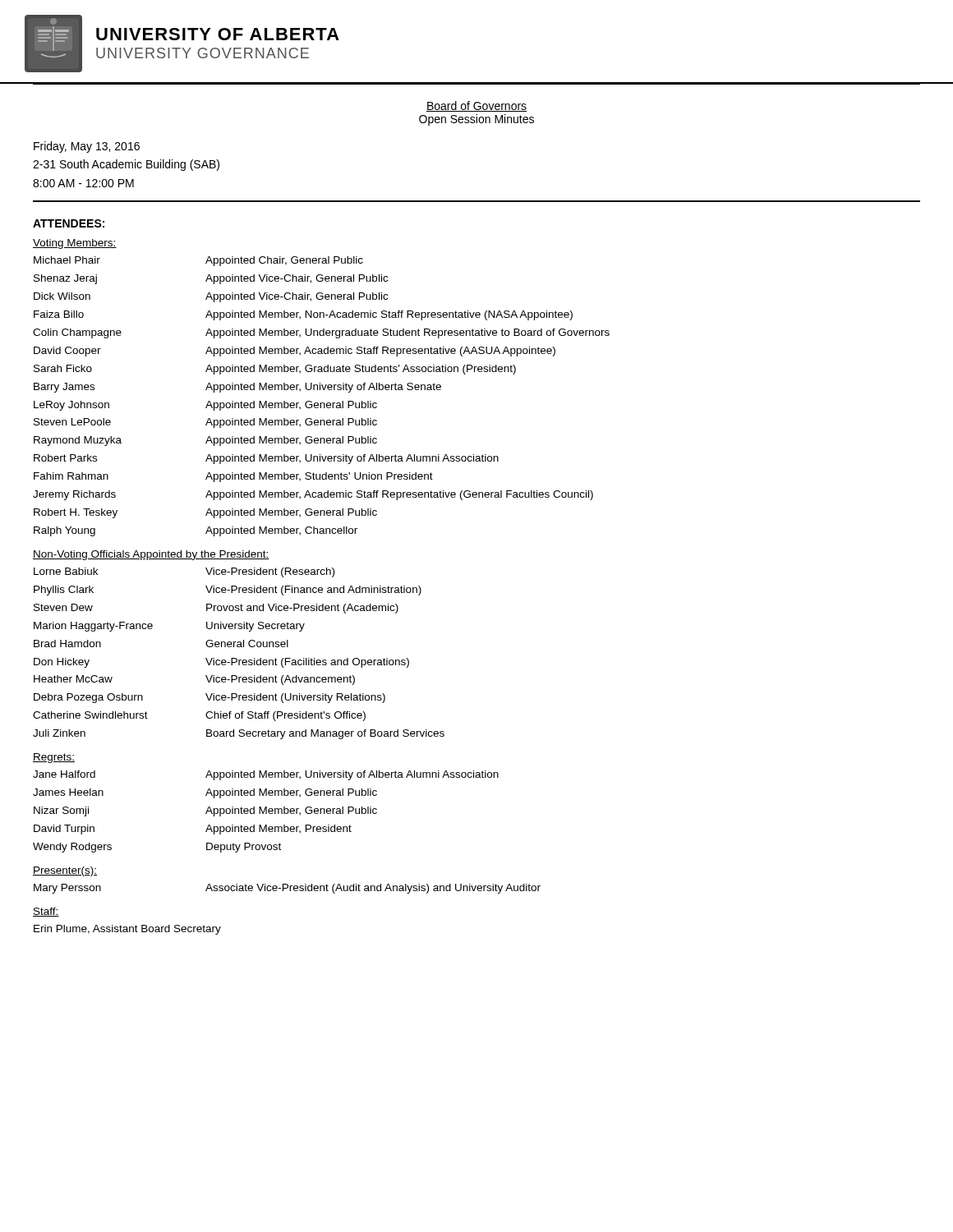Find the section header
953x1232 pixels.
(69, 224)
